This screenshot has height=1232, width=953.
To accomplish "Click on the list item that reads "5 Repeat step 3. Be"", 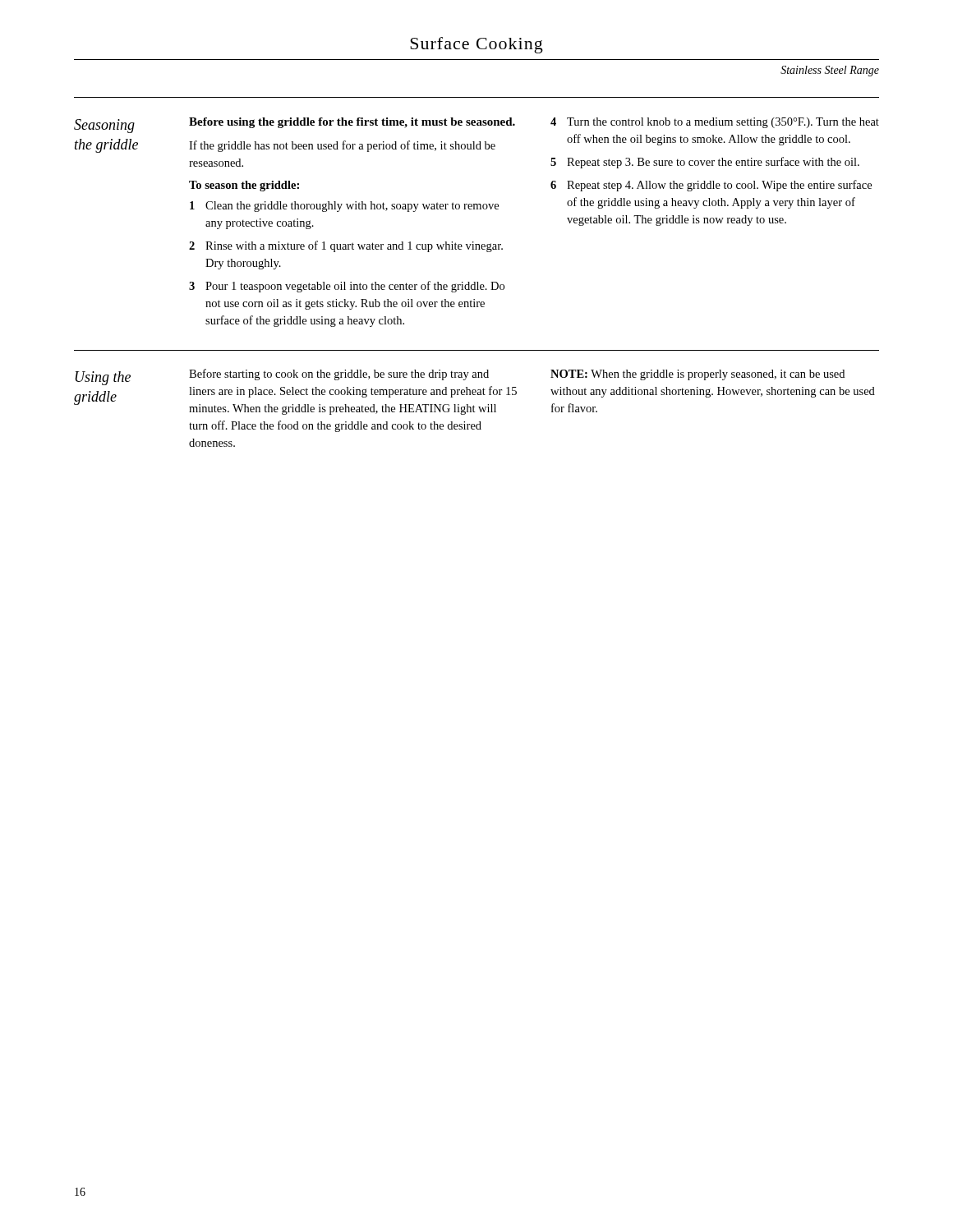I will pyautogui.click(x=715, y=162).
